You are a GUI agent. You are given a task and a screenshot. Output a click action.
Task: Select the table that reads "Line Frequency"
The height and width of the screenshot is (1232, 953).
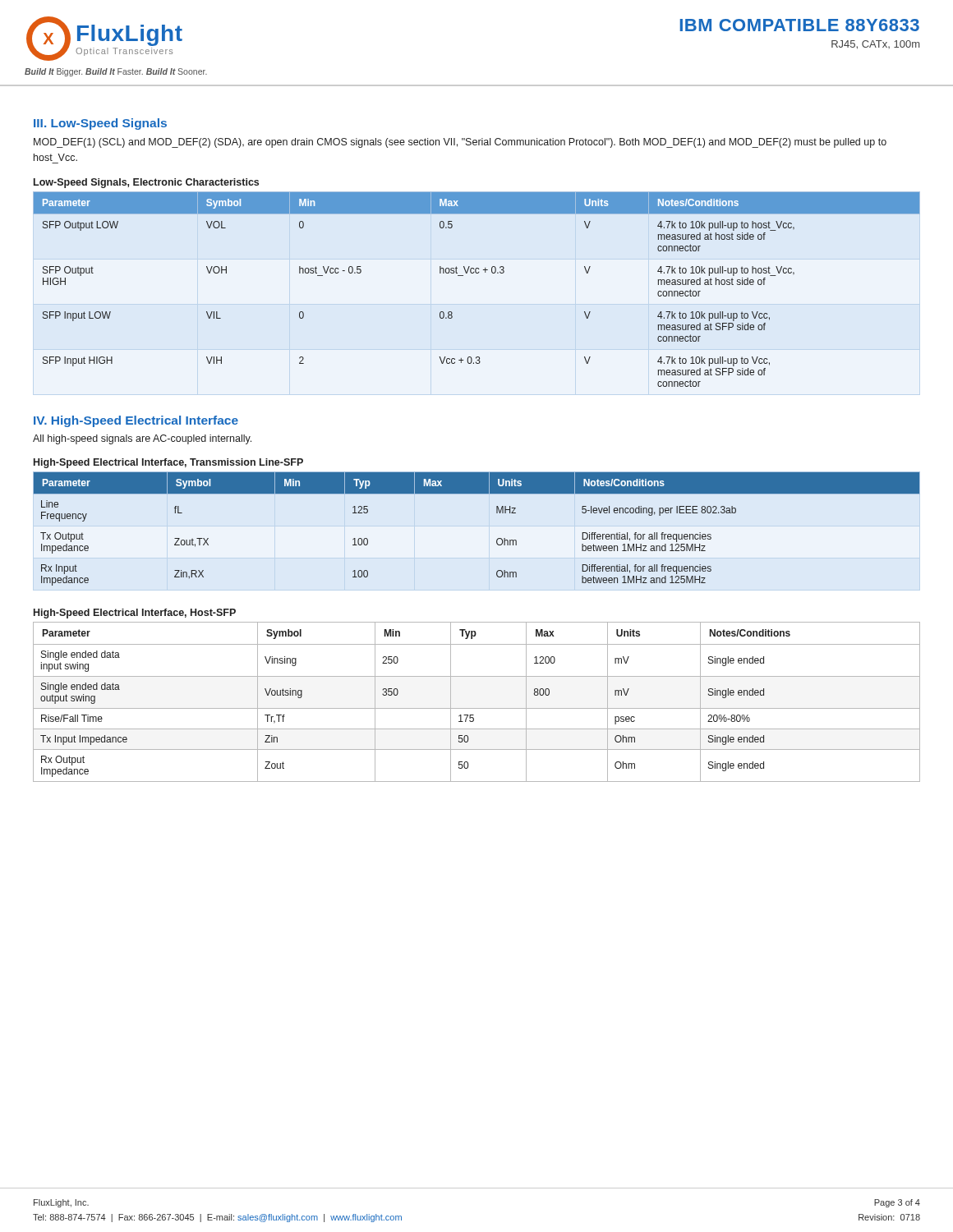point(476,531)
